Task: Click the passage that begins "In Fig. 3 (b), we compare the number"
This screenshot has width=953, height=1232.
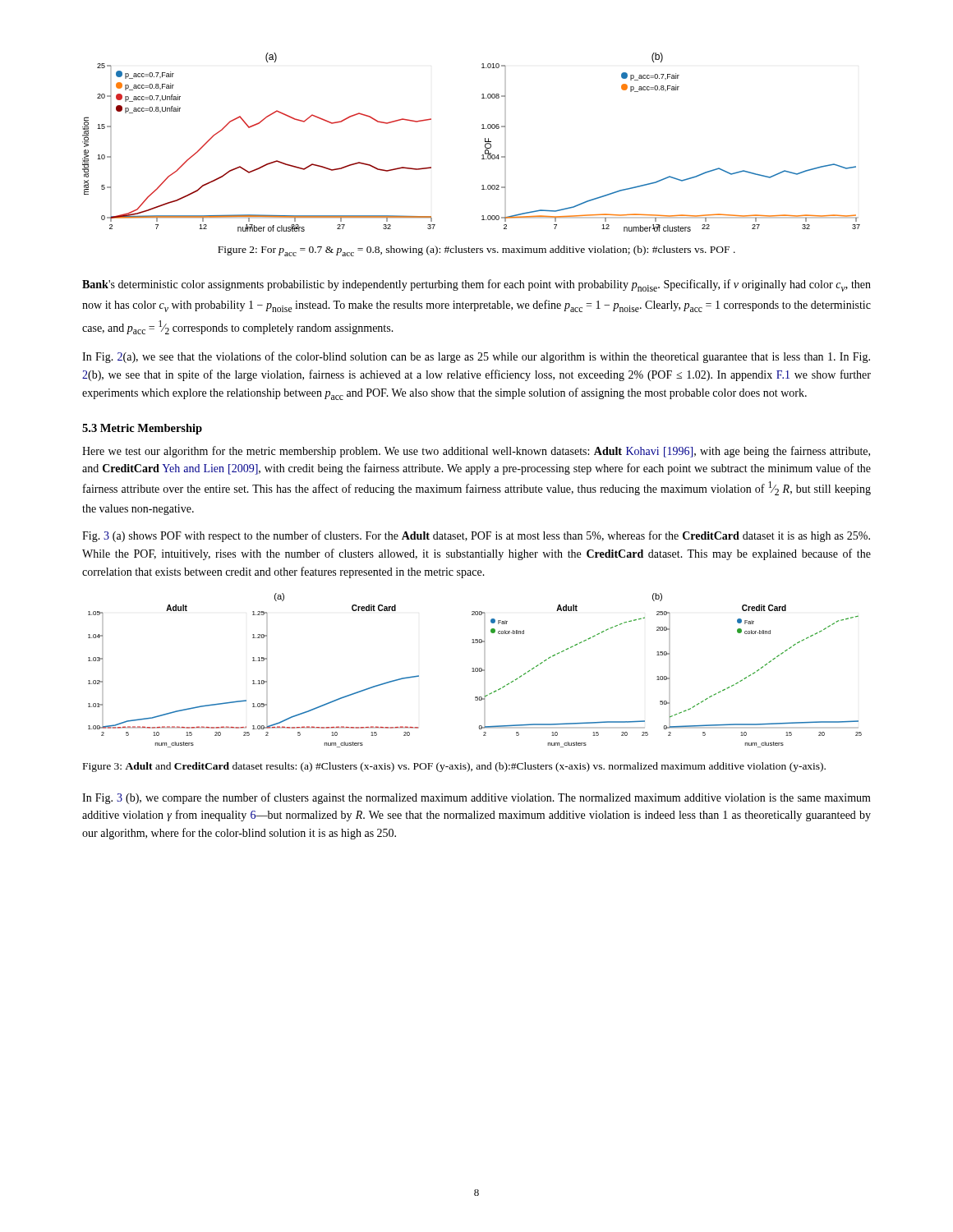Action: click(476, 816)
